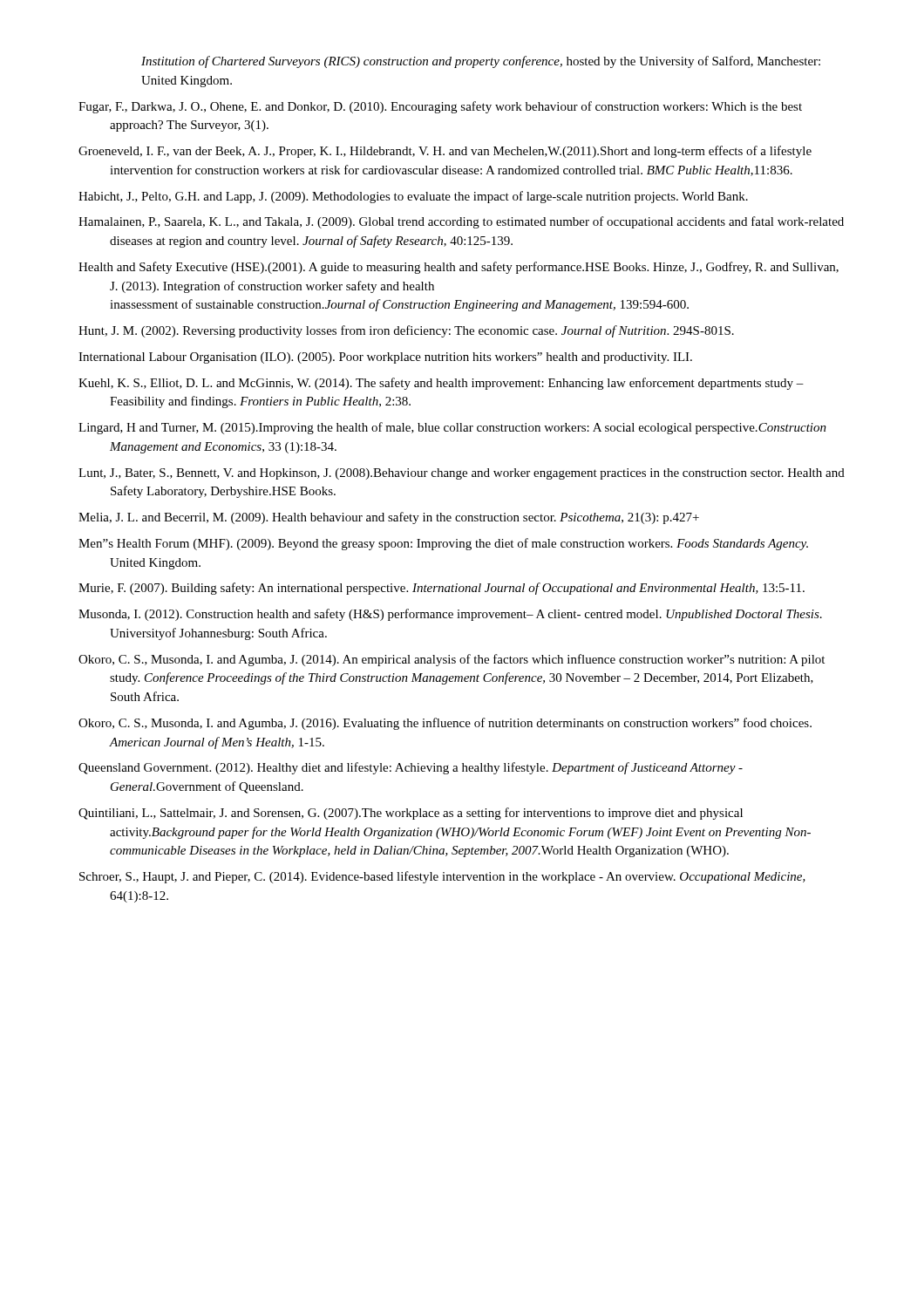Point to the block beginning "Lingard, H and"
The height and width of the screenshot is (1308, 924).
point(452,437)
